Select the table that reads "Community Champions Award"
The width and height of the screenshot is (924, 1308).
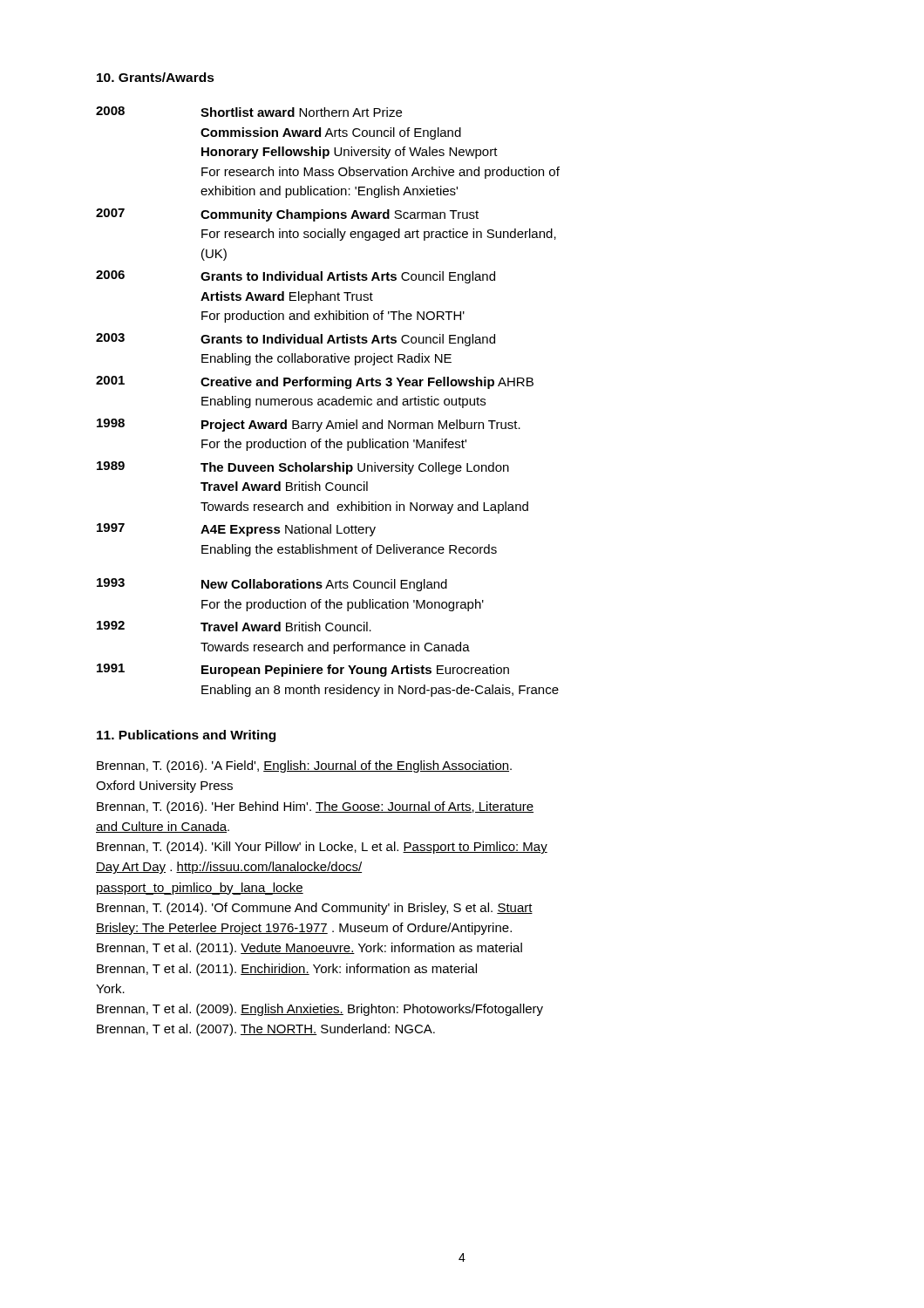click(462, 401)
